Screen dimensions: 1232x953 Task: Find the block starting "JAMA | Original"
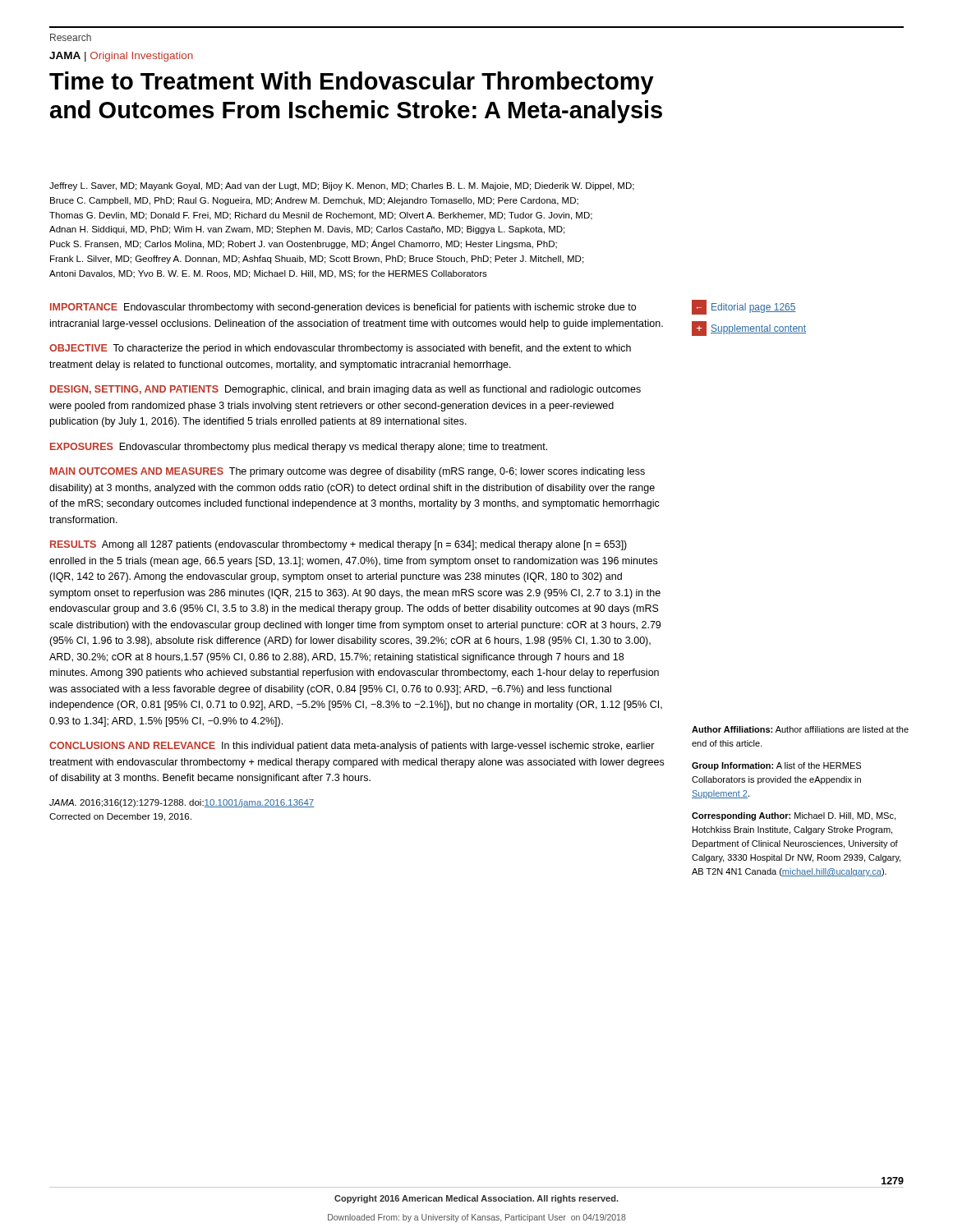coord(121,55)
